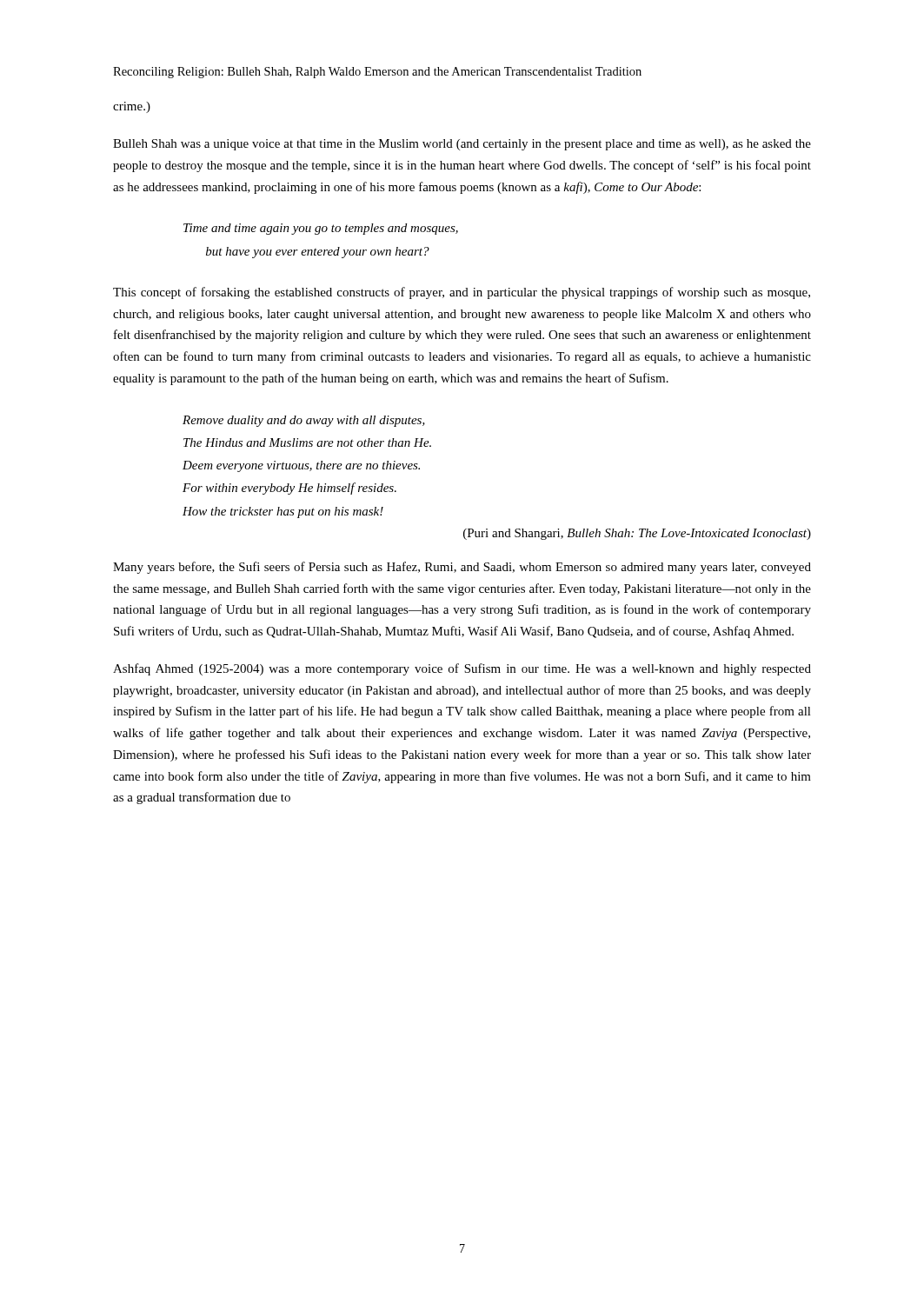Click the caption that begins "(Puri and Shangari, Bulleh Shah: The Love-Intoxicated"
This screenshot has width=924, height=1304.
pos(637,533)
